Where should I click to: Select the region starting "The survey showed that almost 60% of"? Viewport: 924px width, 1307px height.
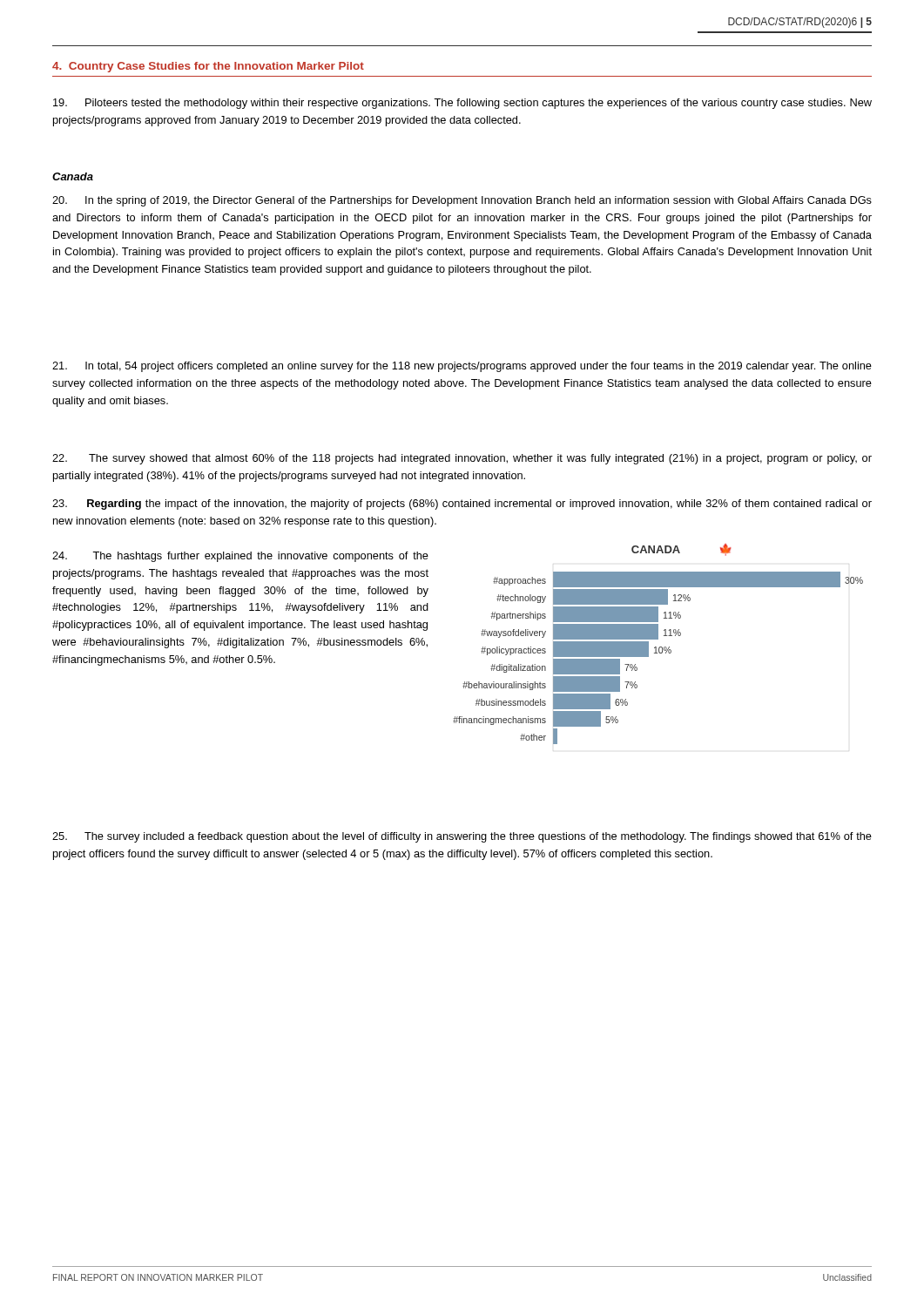click(462, 467)
